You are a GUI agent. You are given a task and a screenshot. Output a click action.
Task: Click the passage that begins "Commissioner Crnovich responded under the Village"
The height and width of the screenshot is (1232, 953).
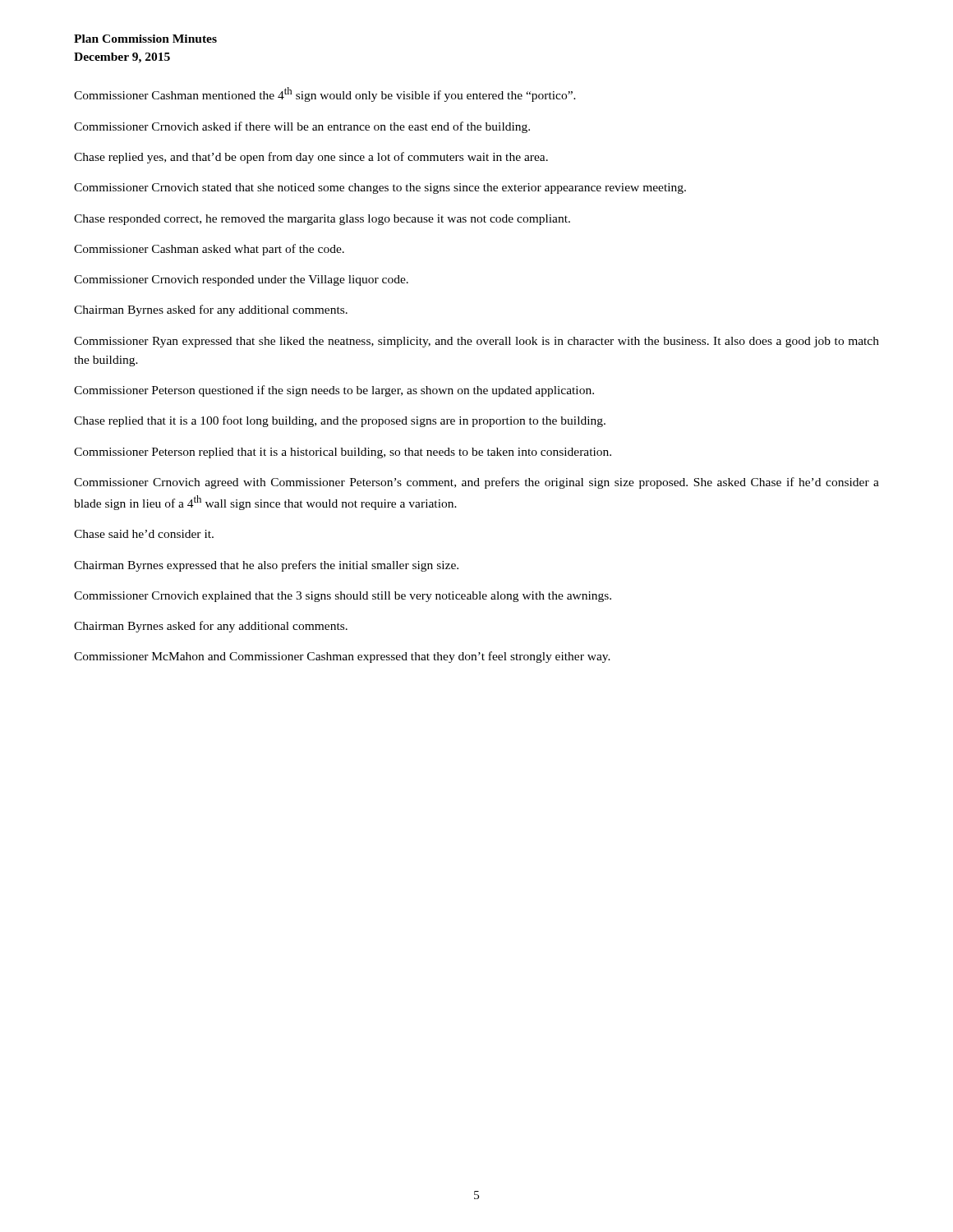pos(241,279)
